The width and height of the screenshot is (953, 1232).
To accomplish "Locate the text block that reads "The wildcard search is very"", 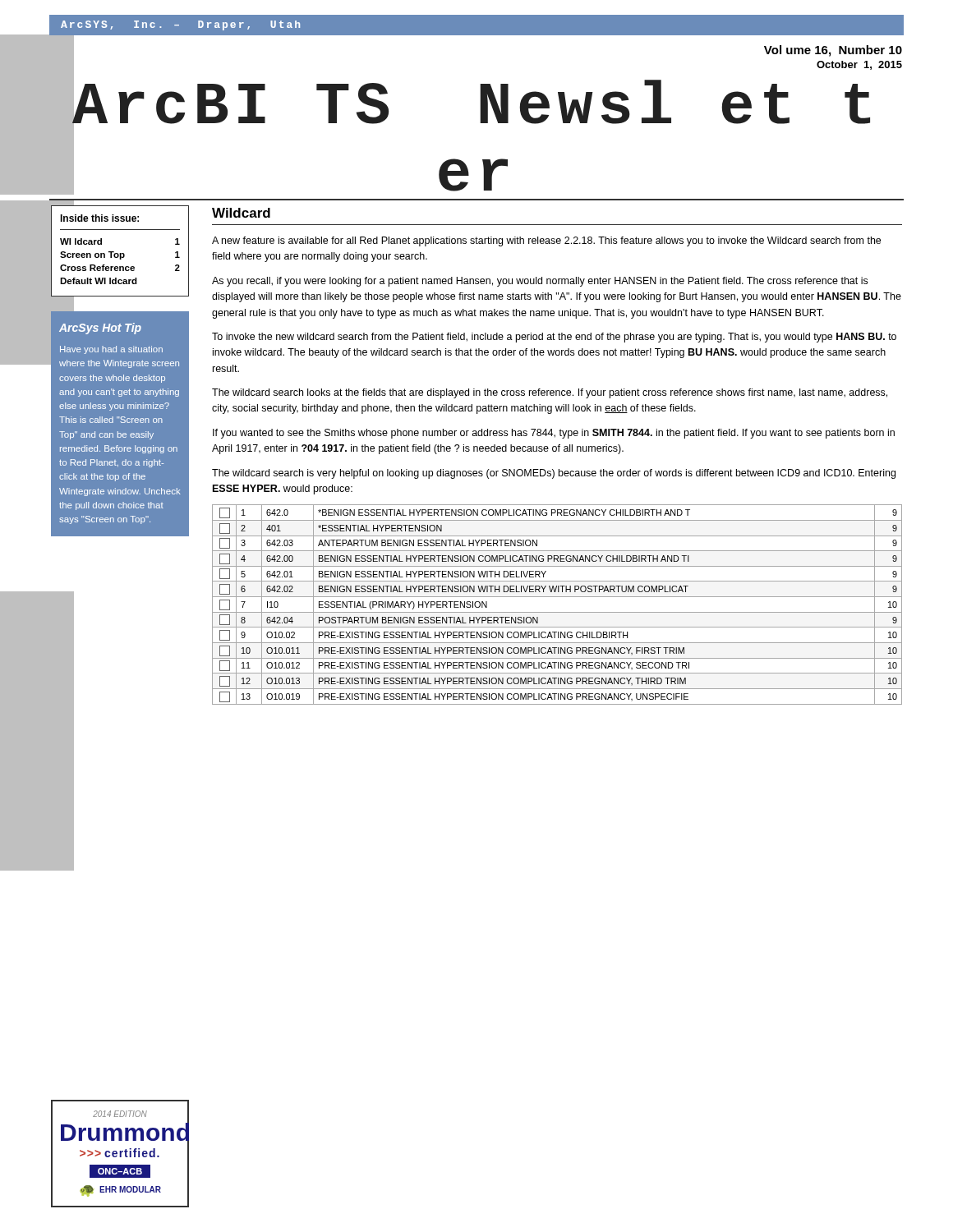I will click(554, 481).
